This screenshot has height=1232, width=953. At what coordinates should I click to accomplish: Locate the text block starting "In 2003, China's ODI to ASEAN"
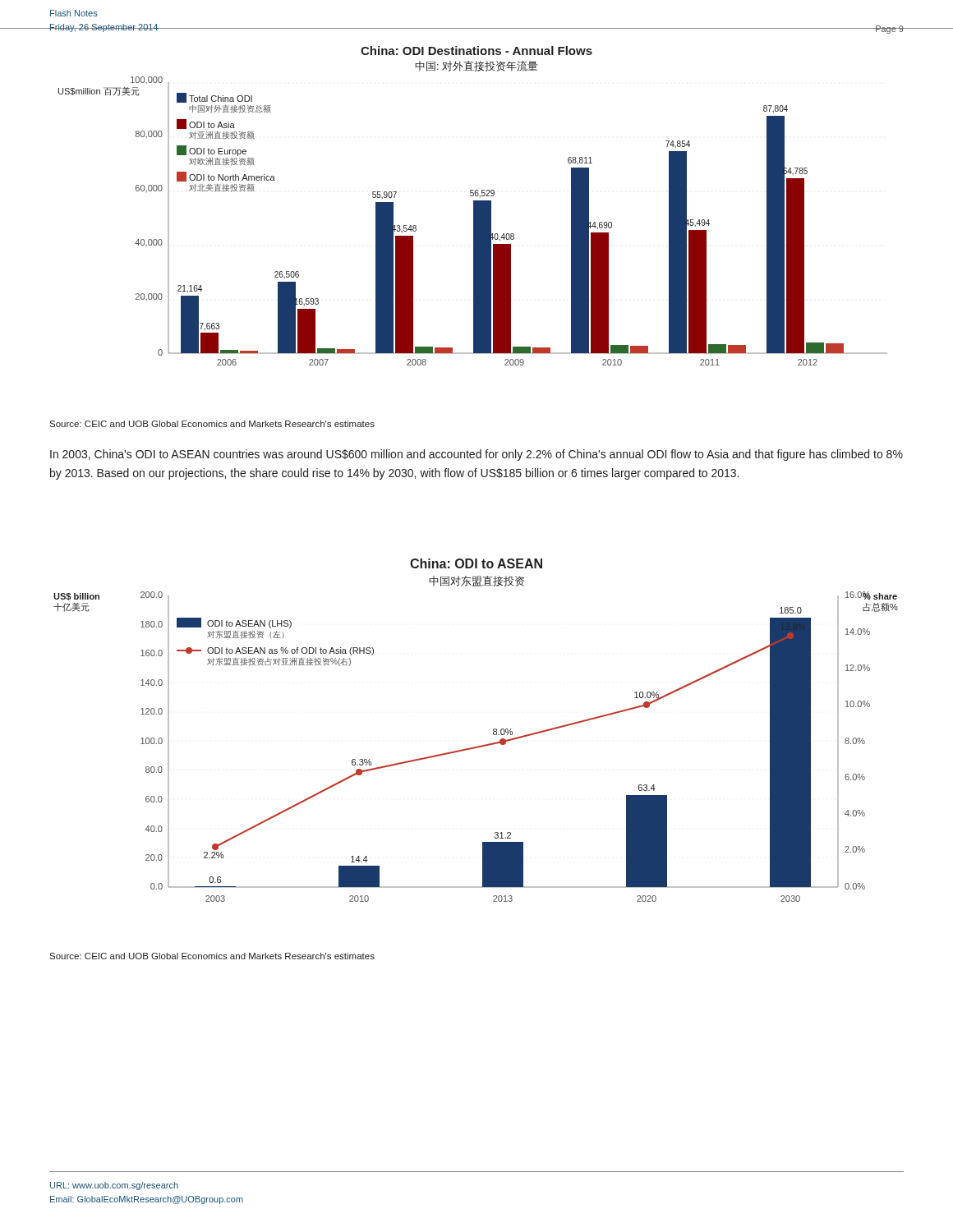pos(476,464)
